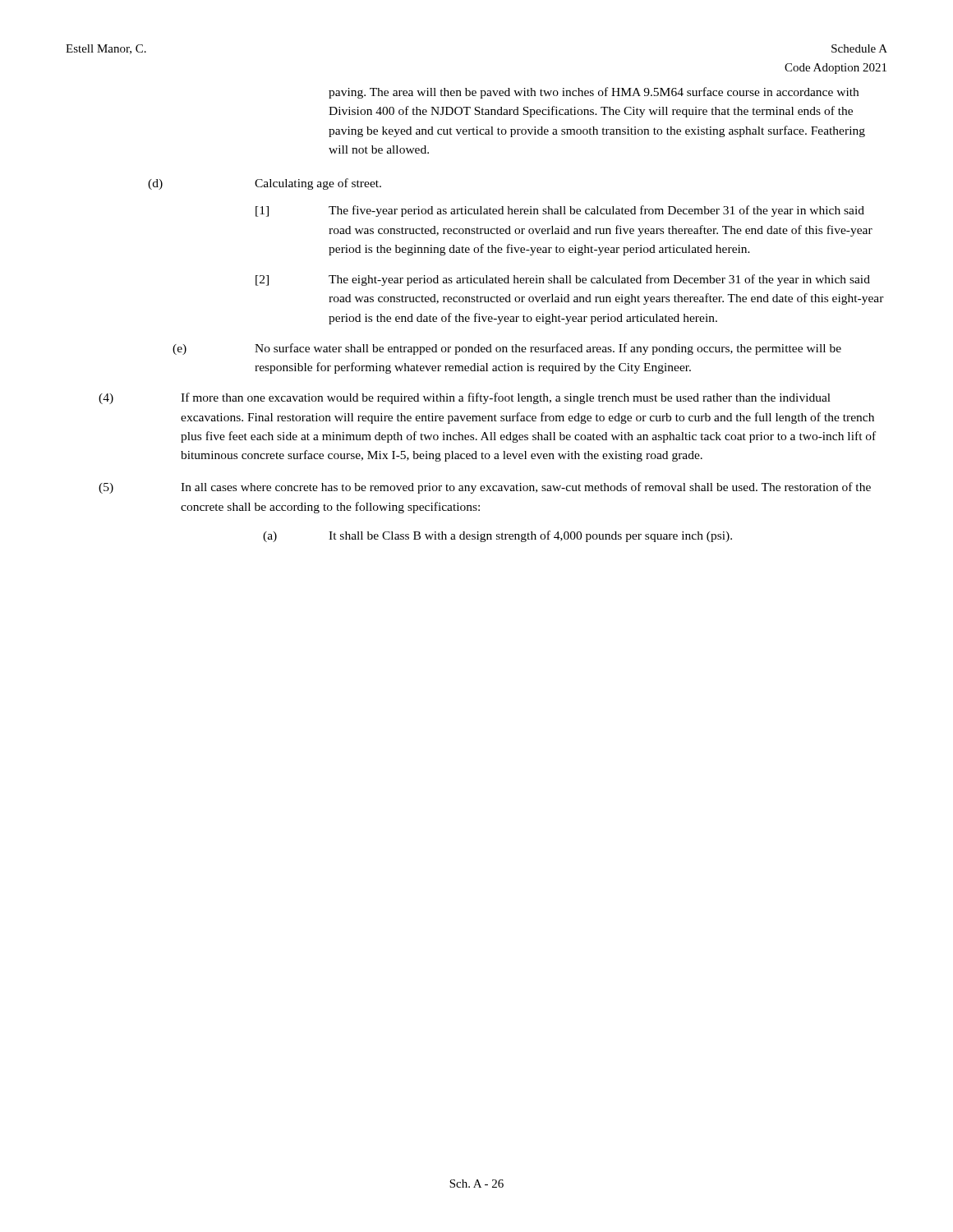This screenshot has height=1232, width=953.
Task: Find the list item that says "[2] The eight-year period as articulated"
Action: 571,298
